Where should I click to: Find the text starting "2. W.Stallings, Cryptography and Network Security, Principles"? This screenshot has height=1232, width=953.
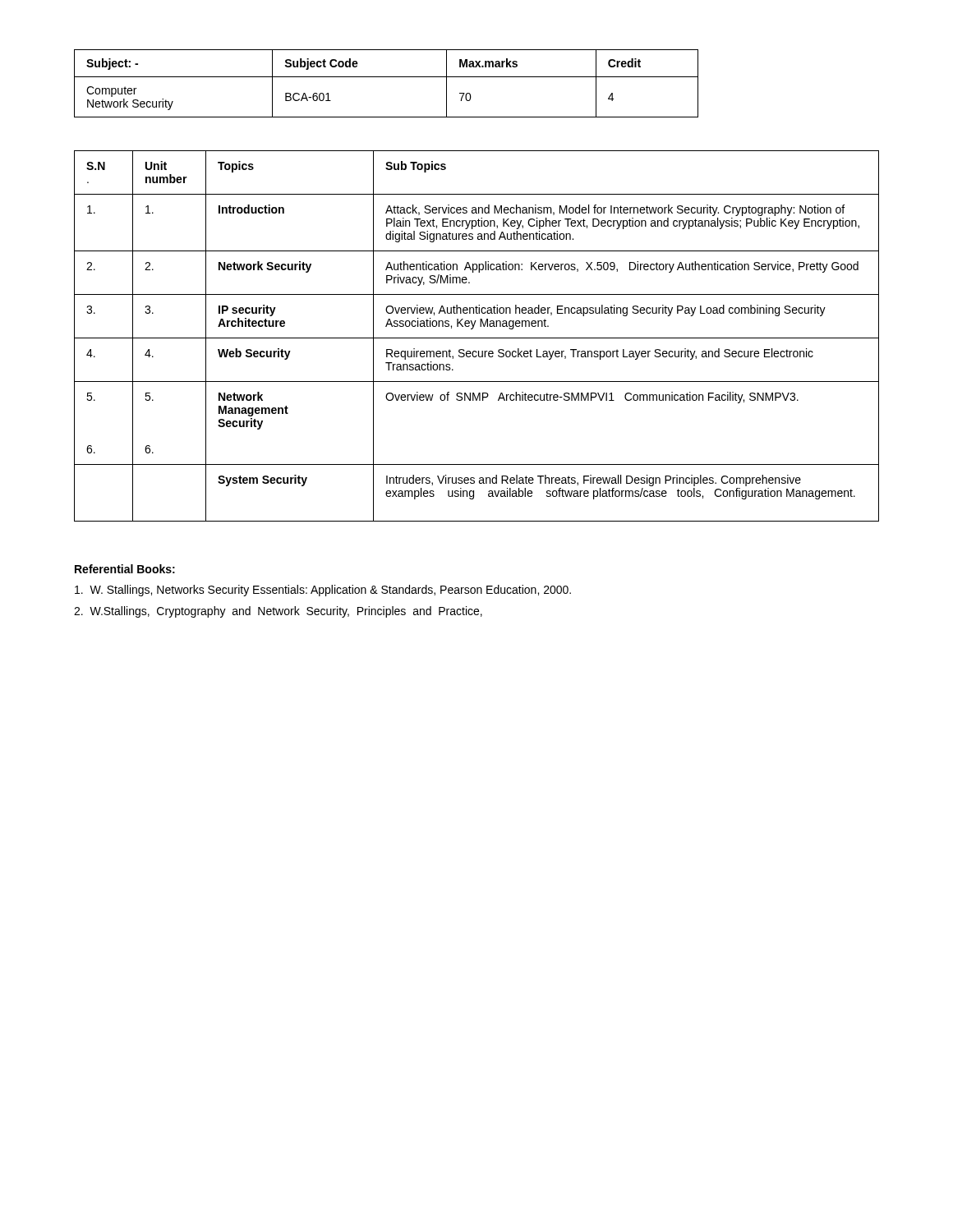pyautogui.click(x=476, y=612)
